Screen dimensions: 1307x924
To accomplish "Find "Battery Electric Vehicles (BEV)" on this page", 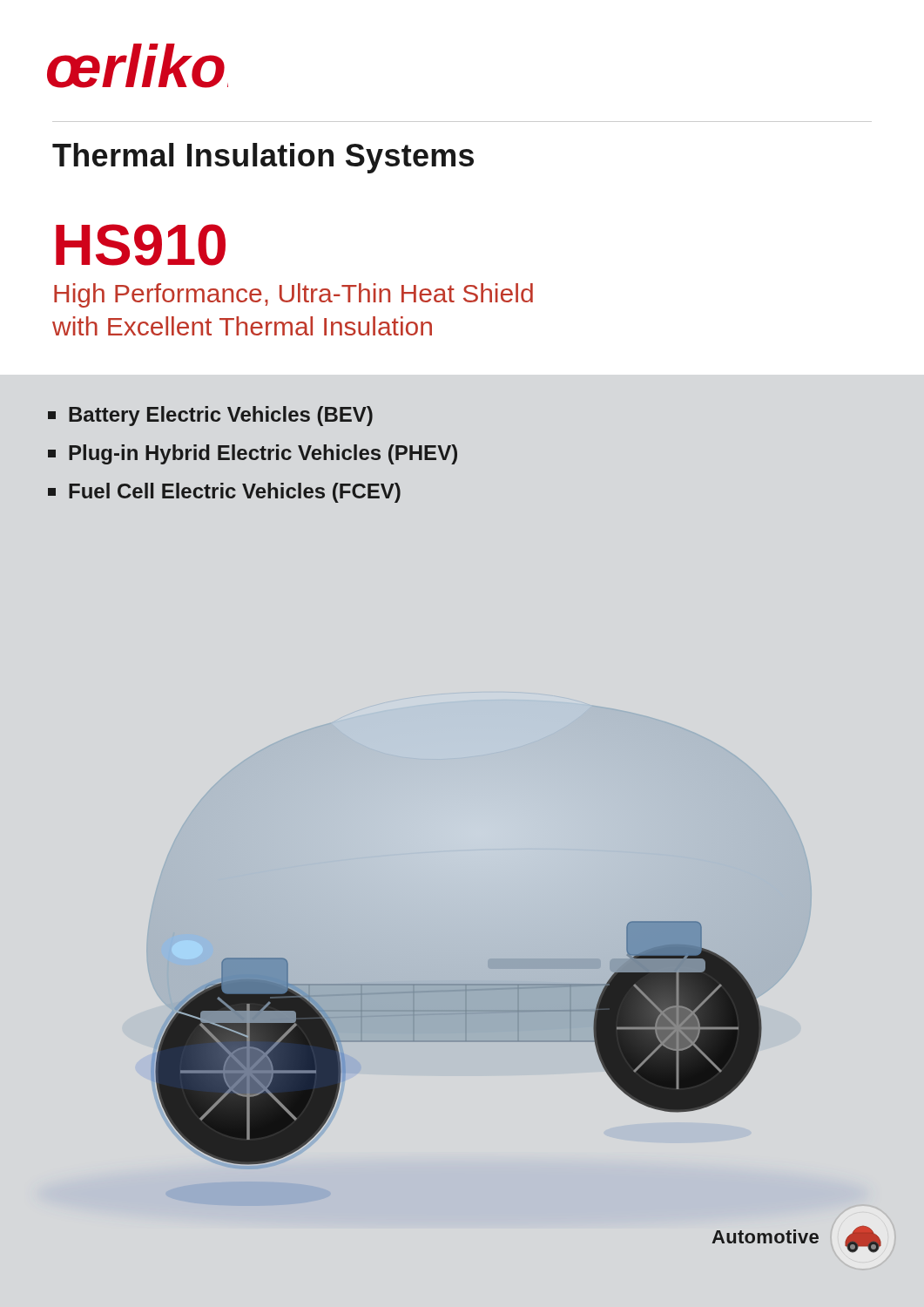I will pyautogui.click(x=211, y=415).
